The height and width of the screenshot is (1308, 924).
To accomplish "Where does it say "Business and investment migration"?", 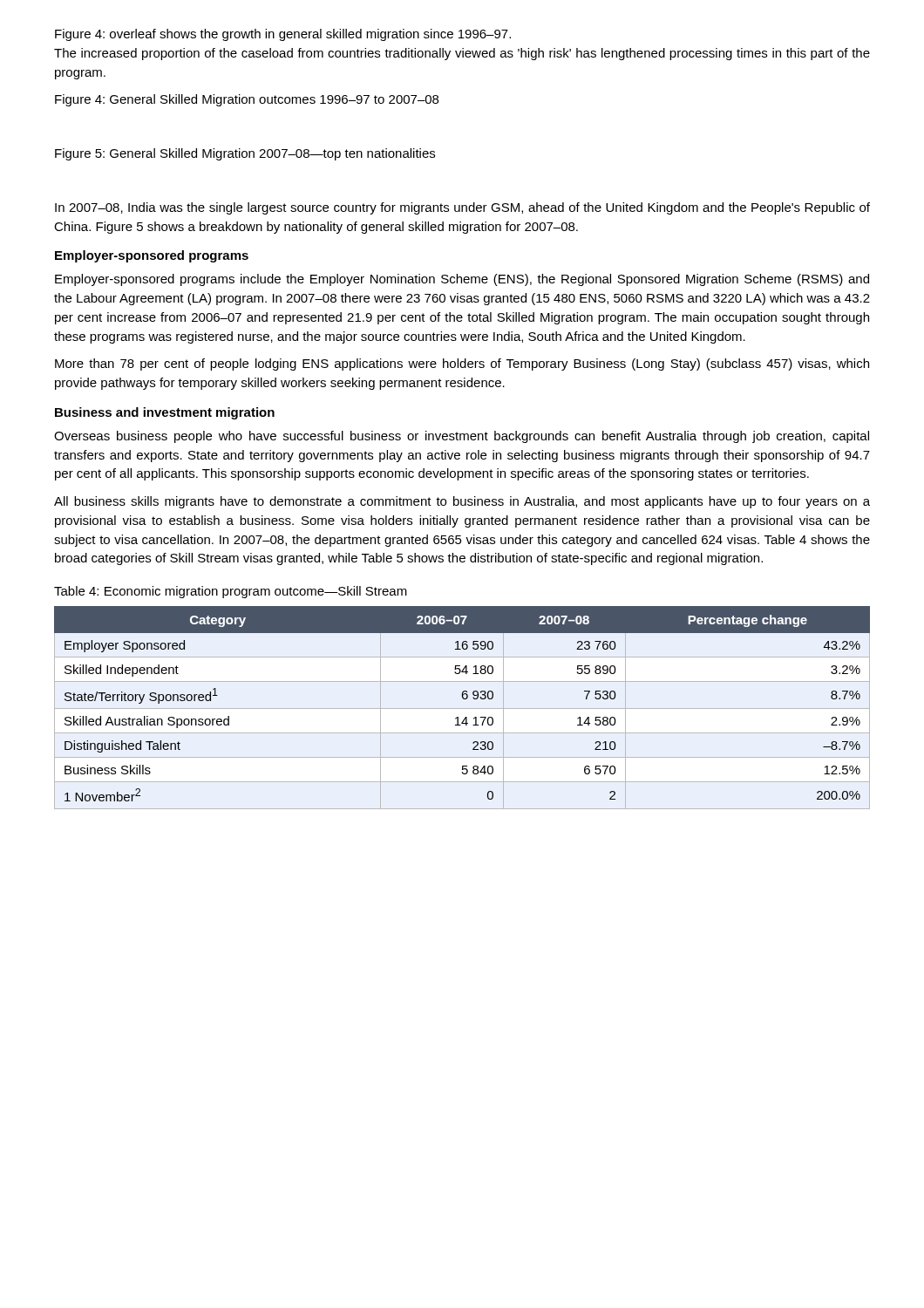I will tap(165, 413).
